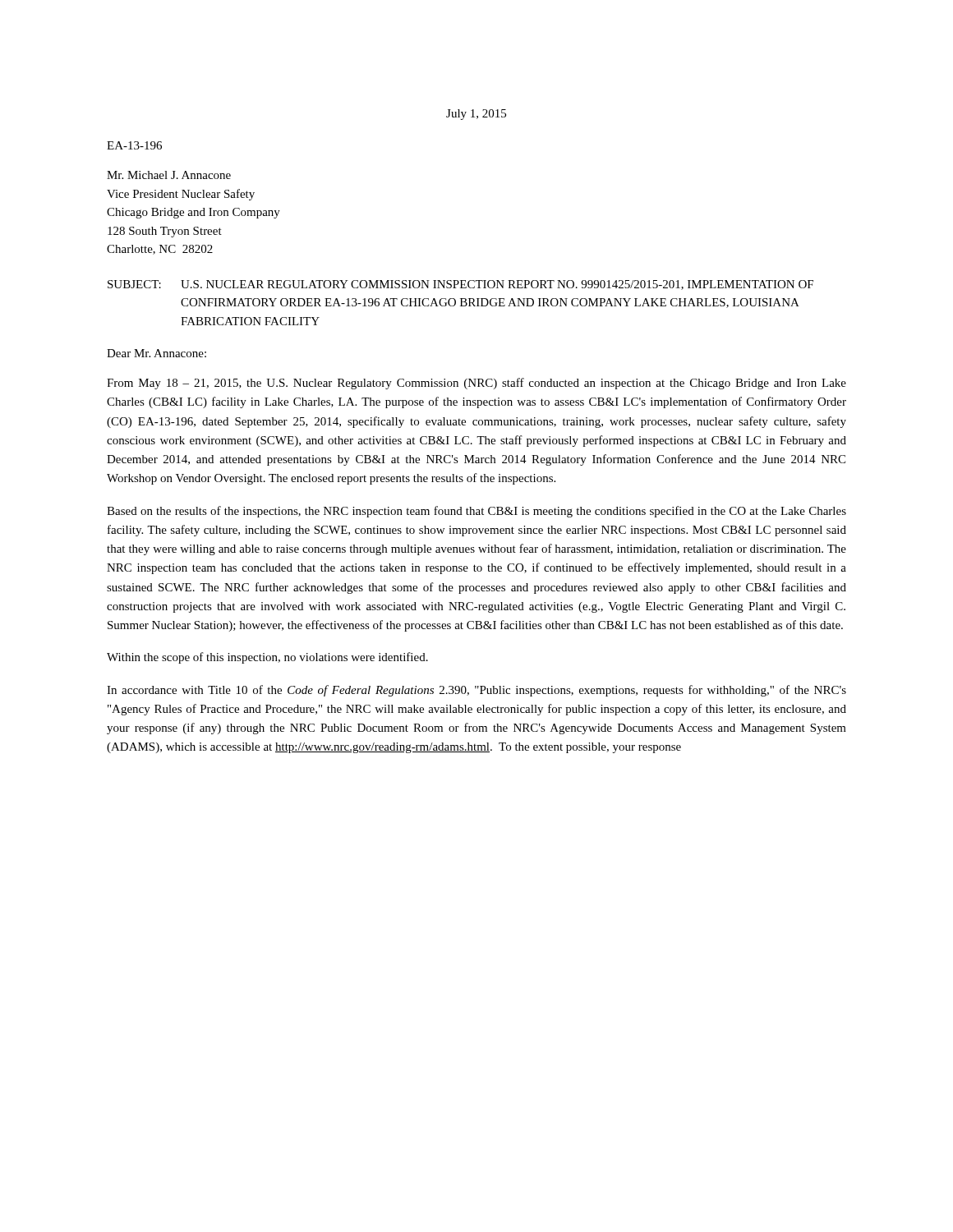Navigate to the passage starting "Based on the results"
This screenshot has width=953, height=1232.
tap(476, 568)
